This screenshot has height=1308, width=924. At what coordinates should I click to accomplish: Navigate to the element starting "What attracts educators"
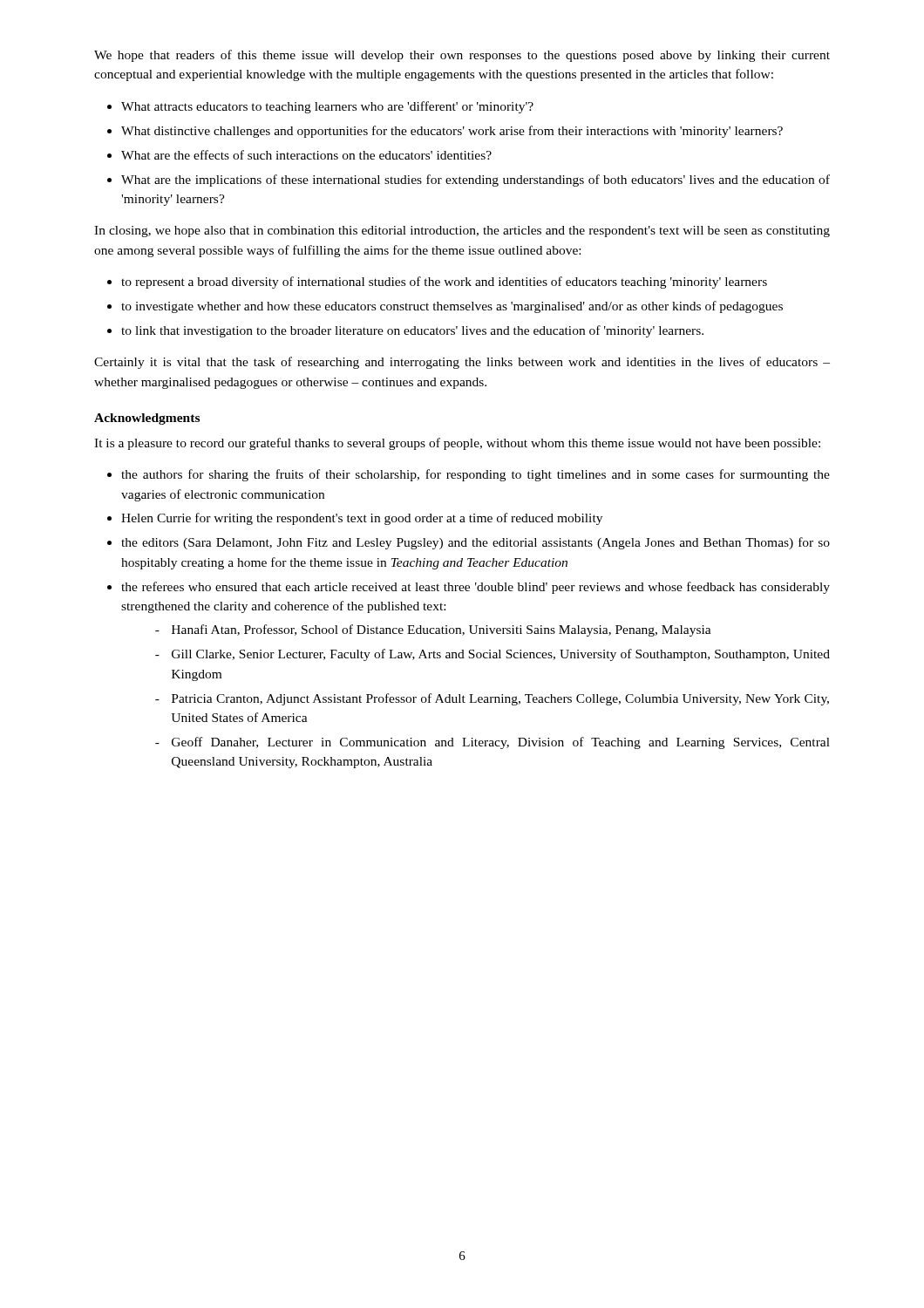tap(327, 106)
